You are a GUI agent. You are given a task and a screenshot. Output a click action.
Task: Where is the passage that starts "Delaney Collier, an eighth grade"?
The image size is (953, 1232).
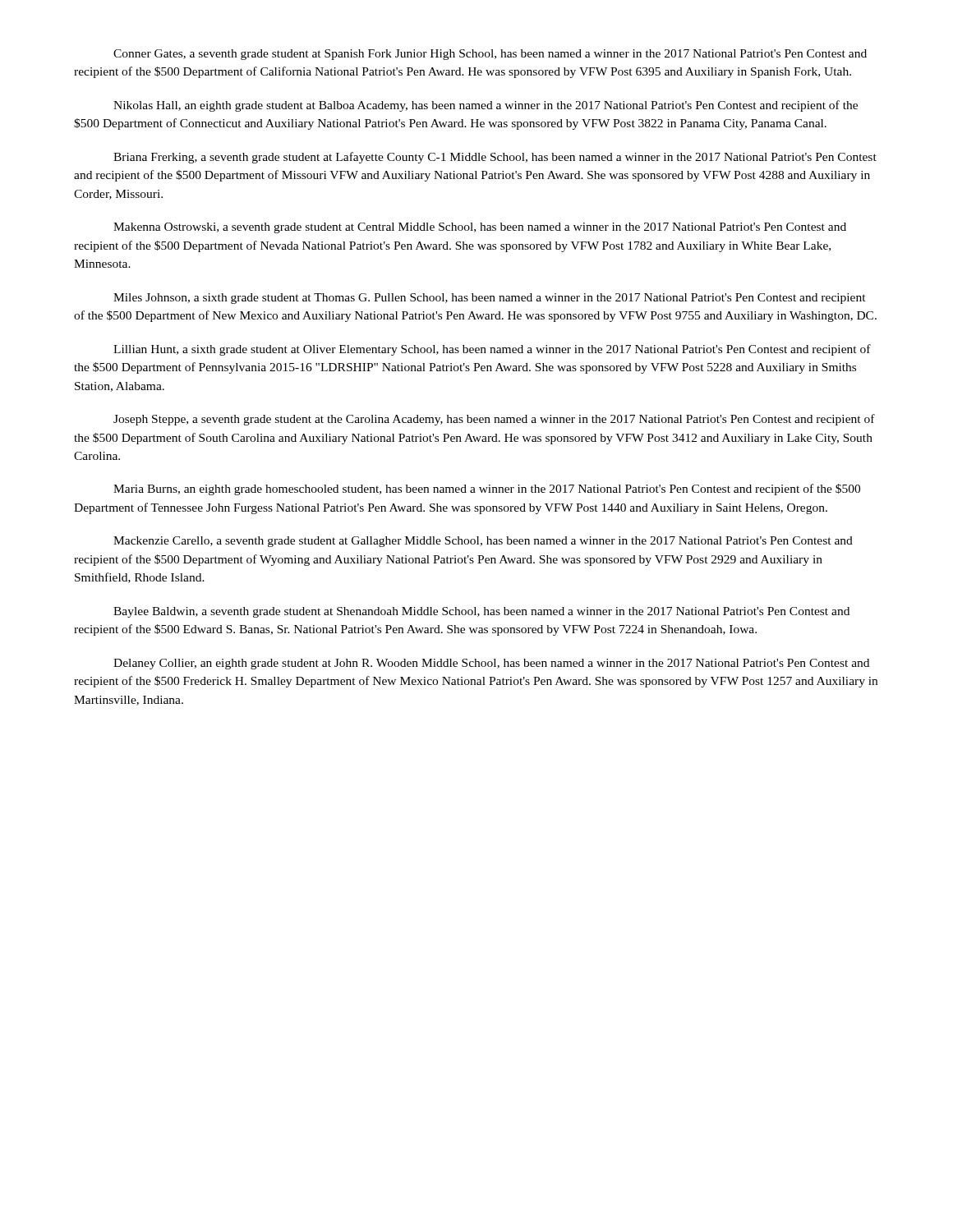(x=476, y=681)
